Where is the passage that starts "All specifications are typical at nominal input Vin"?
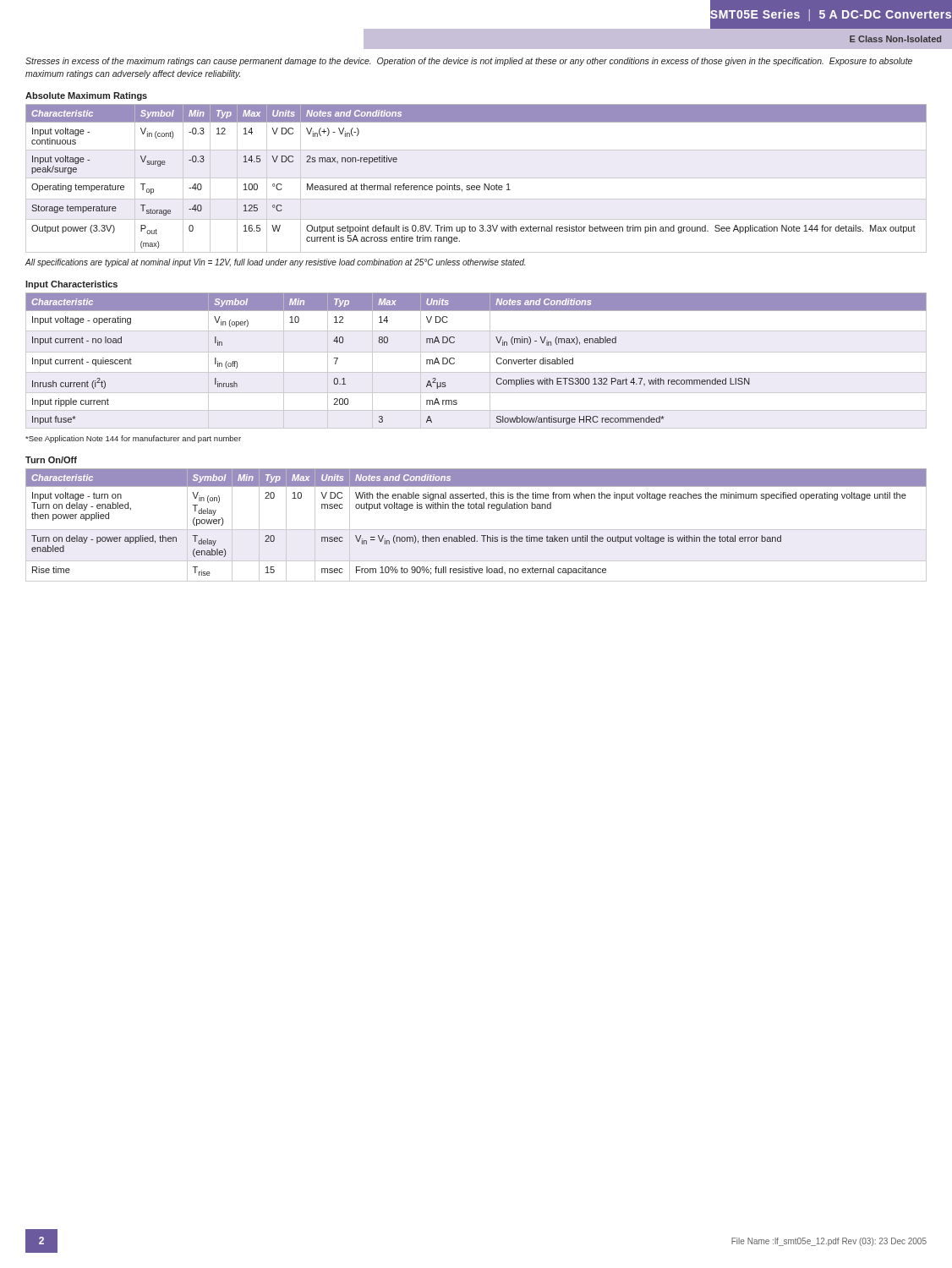 tap(276, 263)
